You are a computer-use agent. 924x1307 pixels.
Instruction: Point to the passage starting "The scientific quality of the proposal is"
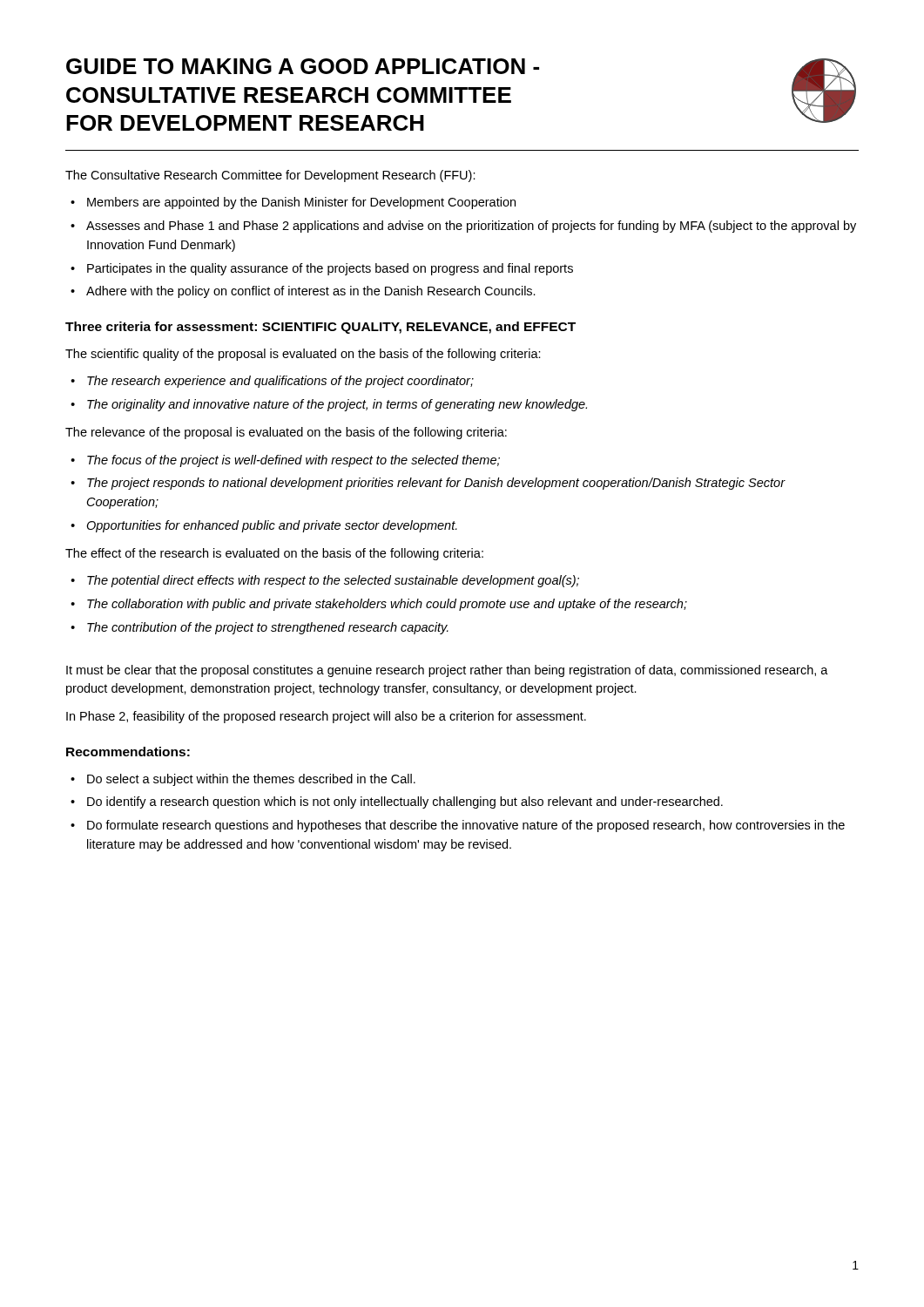pos(303,353)
